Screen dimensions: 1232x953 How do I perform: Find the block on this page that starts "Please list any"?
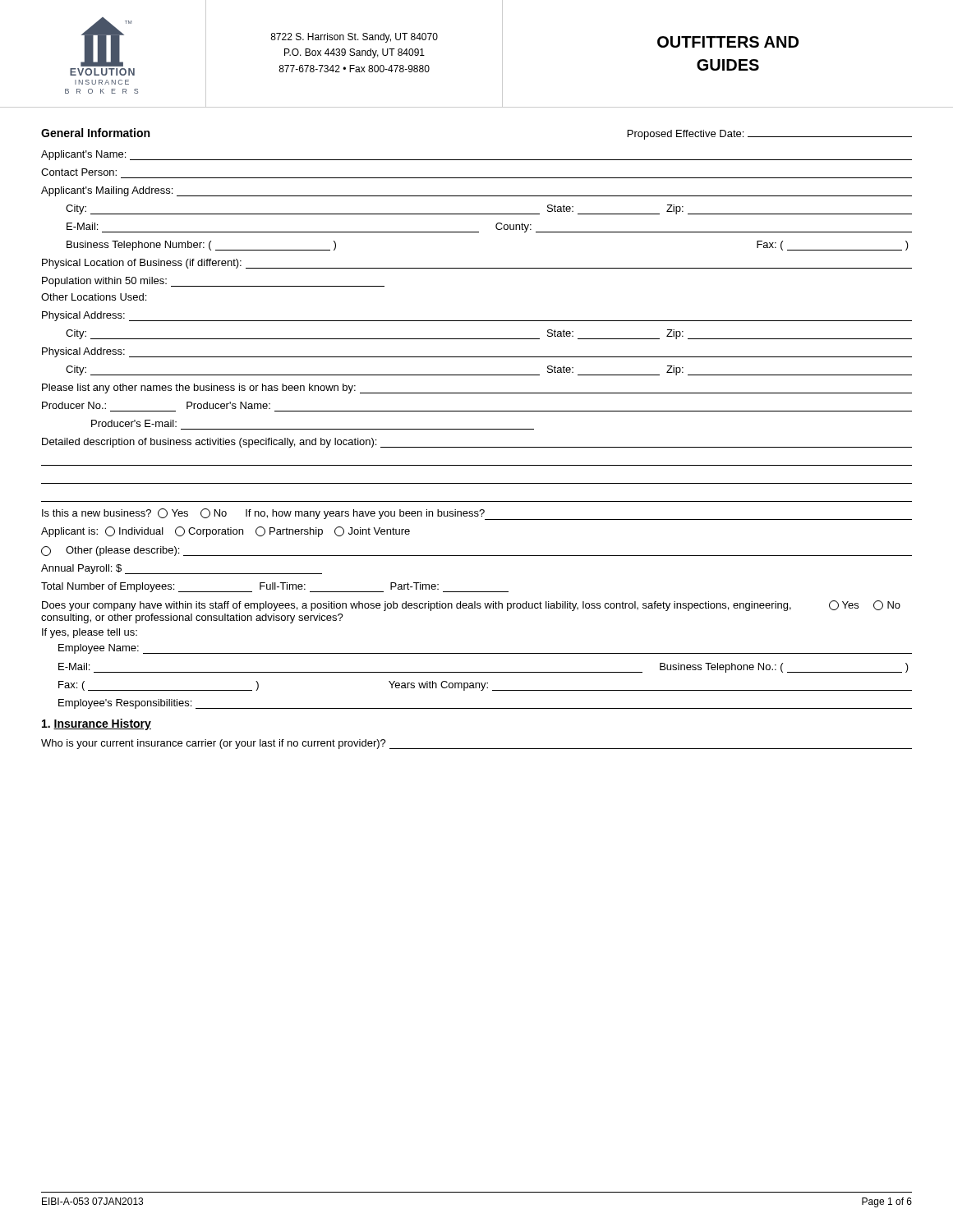click(x=476, y=386)
